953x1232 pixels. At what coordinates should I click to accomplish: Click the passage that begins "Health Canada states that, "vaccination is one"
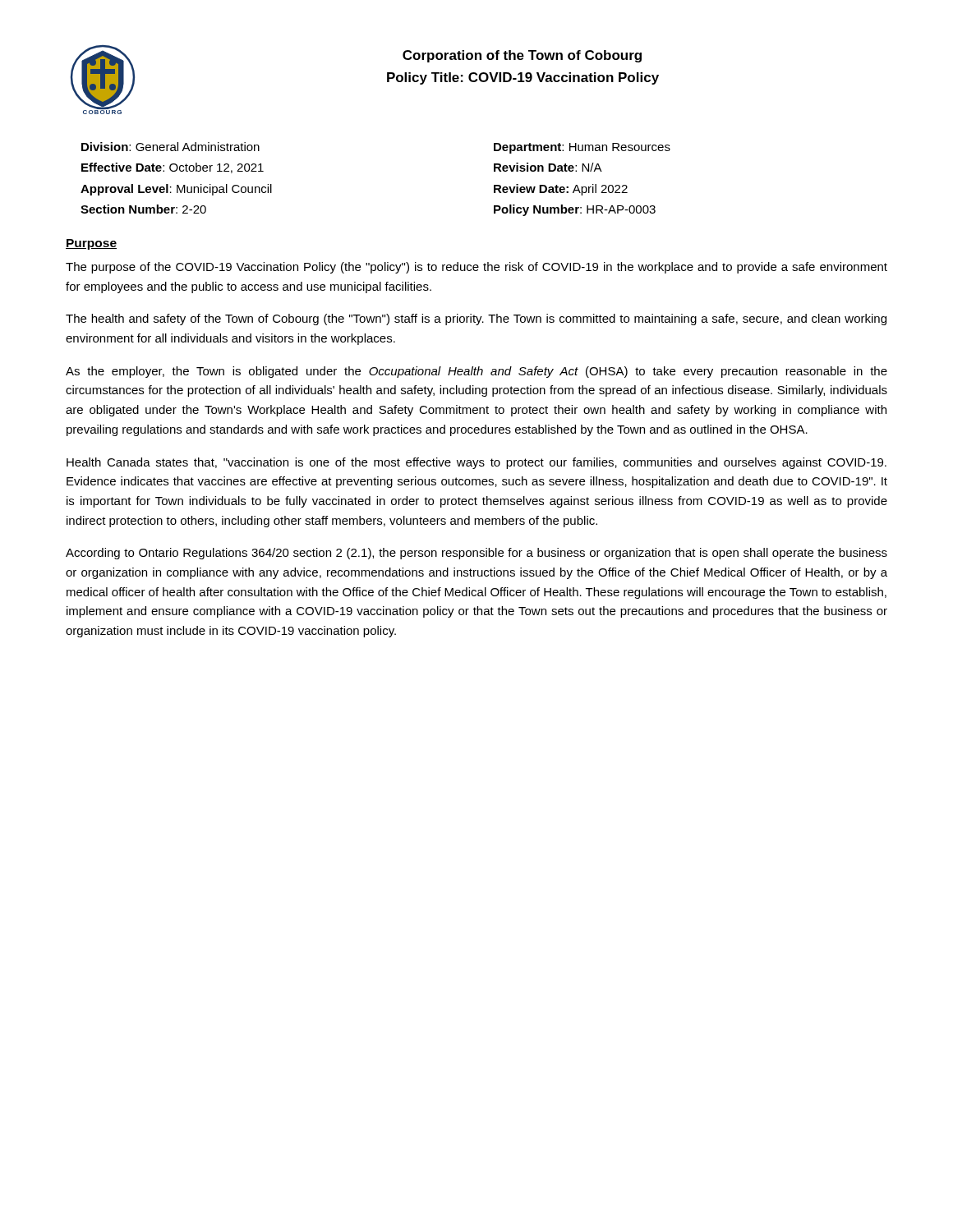pos(476,491)
